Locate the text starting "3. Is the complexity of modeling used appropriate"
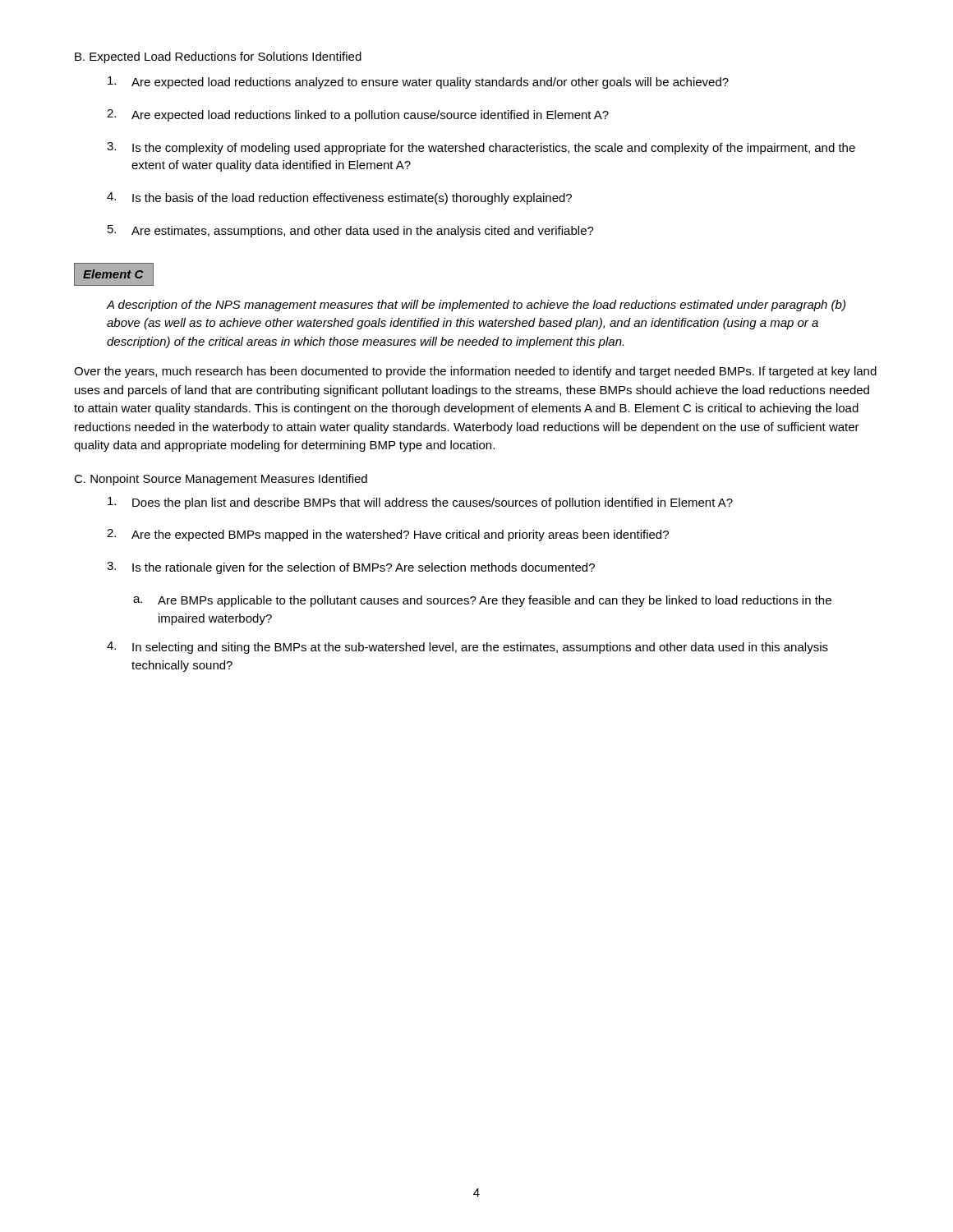The image size is (953, 1232). click(493, 156)
